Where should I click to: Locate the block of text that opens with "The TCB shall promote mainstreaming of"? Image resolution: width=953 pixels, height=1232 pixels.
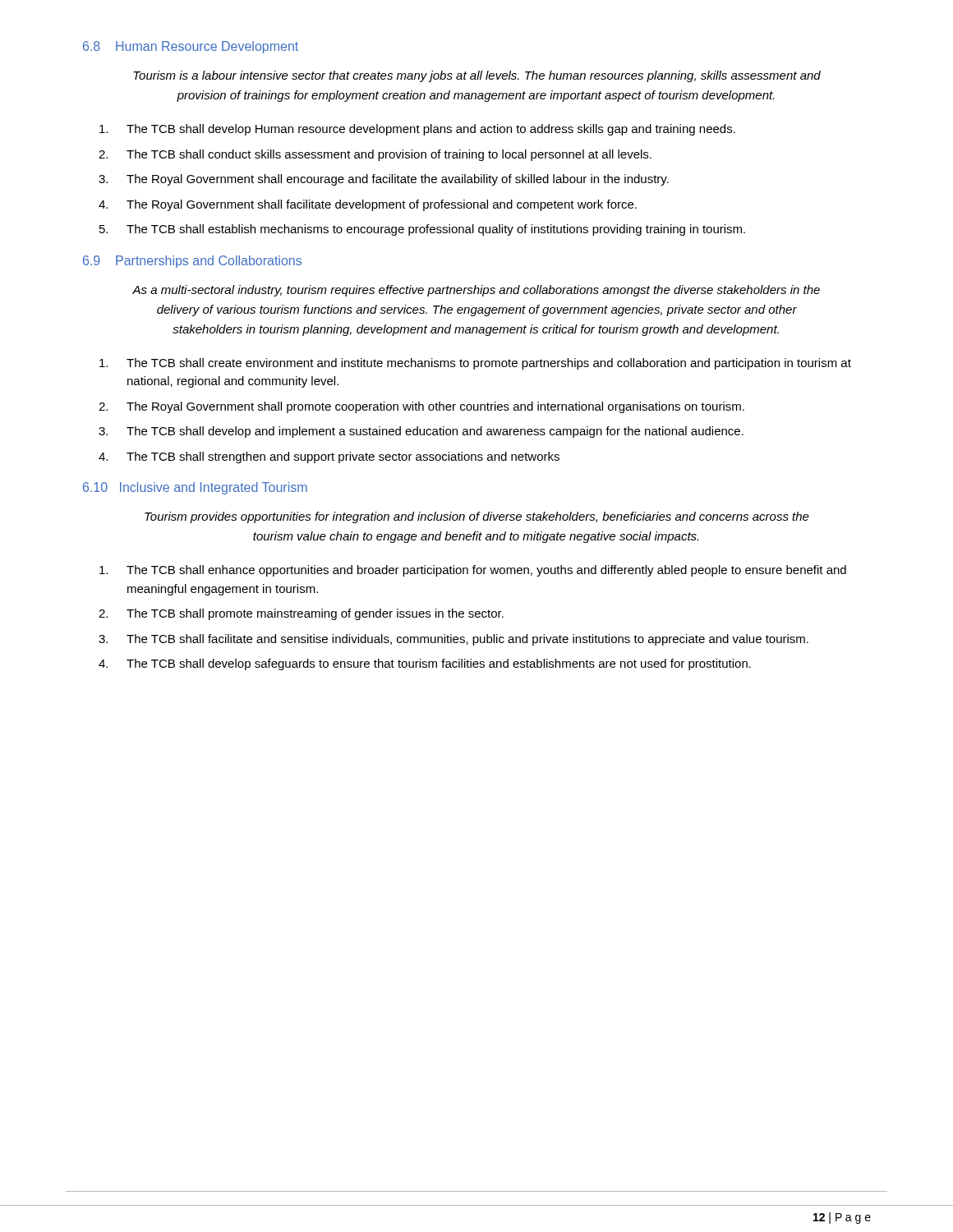coord(476,614)
